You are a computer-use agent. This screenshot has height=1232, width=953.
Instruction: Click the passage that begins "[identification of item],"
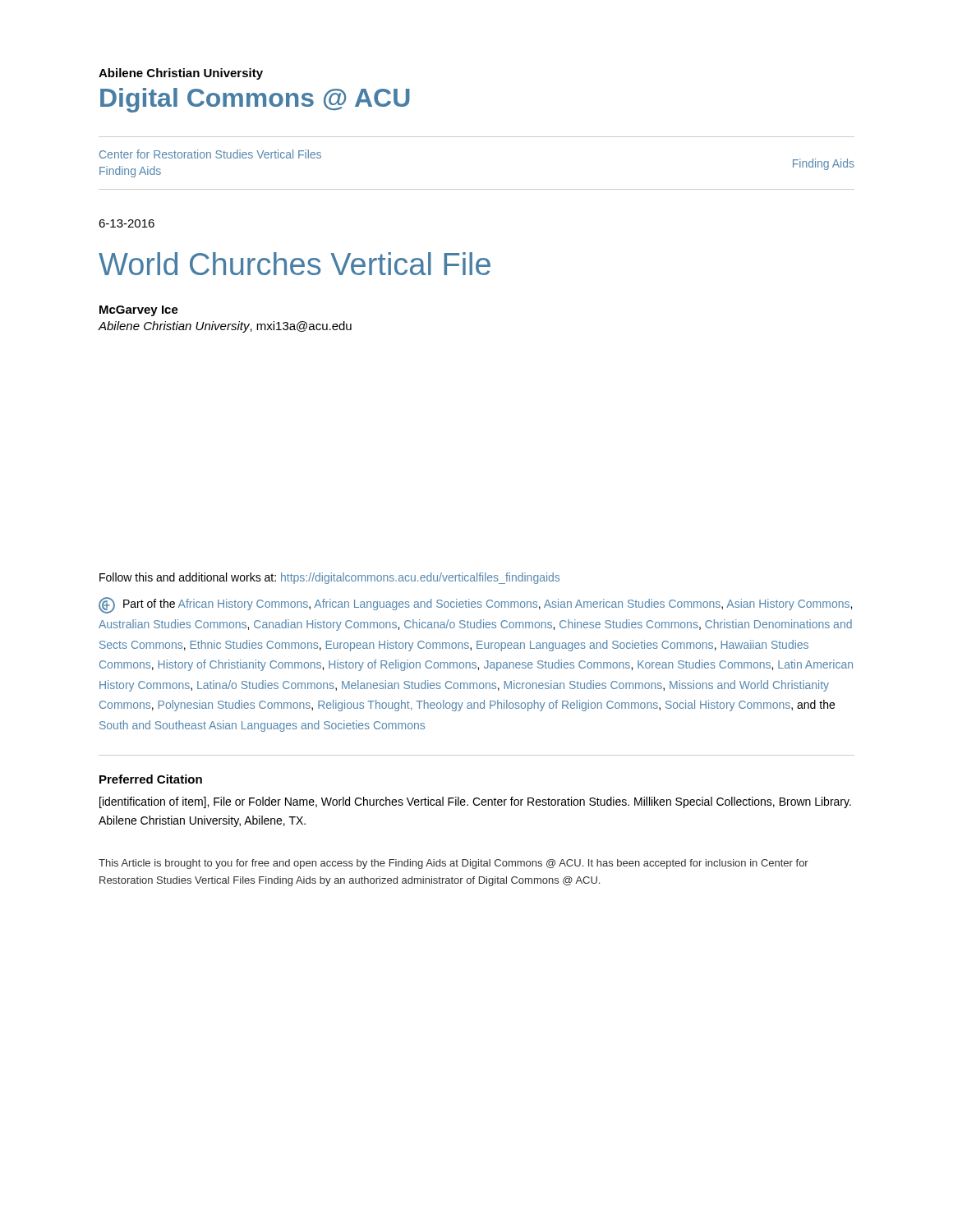tap(475, 811)
